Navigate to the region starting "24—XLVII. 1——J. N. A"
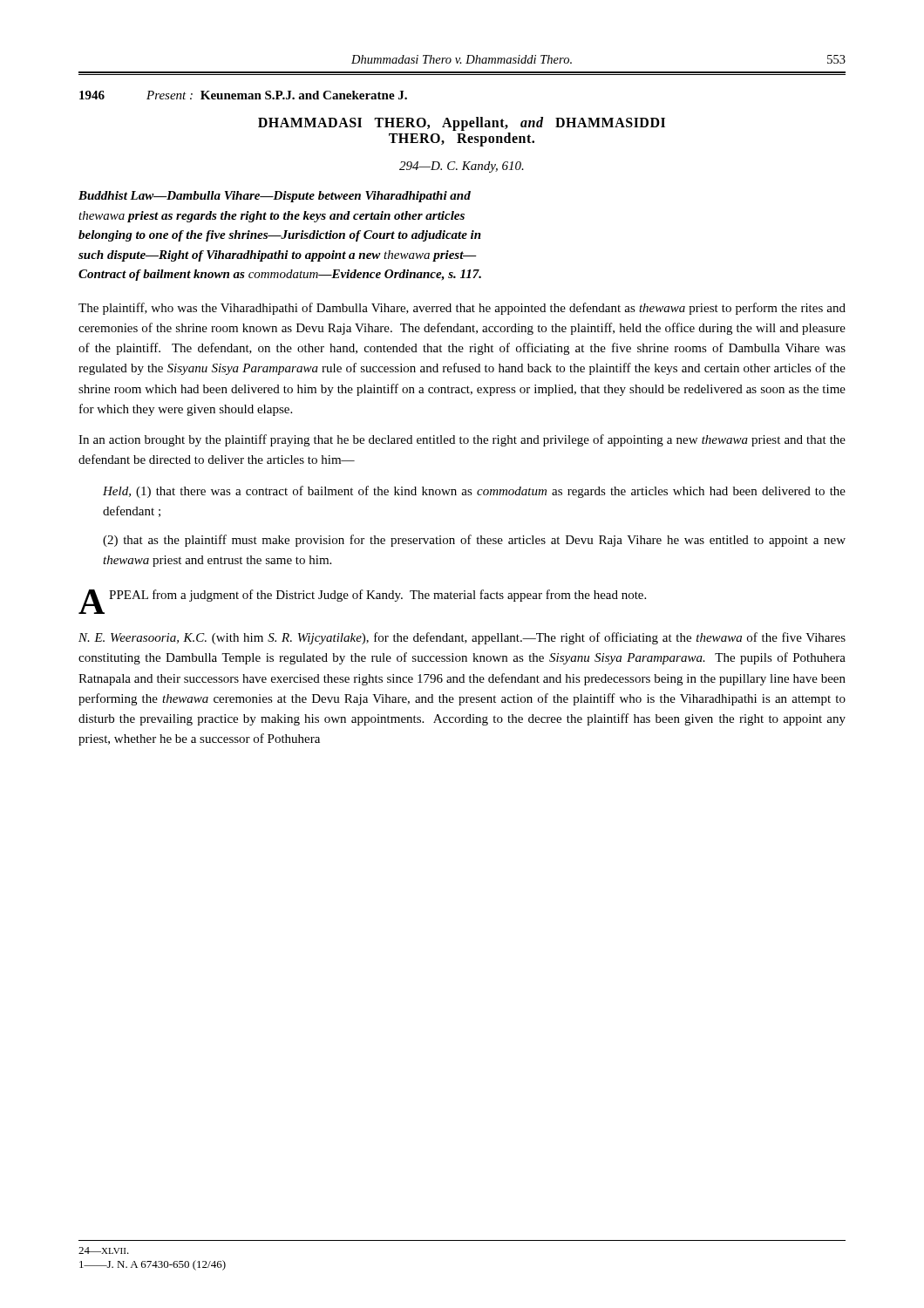Screen dimensions: 1308x924 tap(104, 1250)
